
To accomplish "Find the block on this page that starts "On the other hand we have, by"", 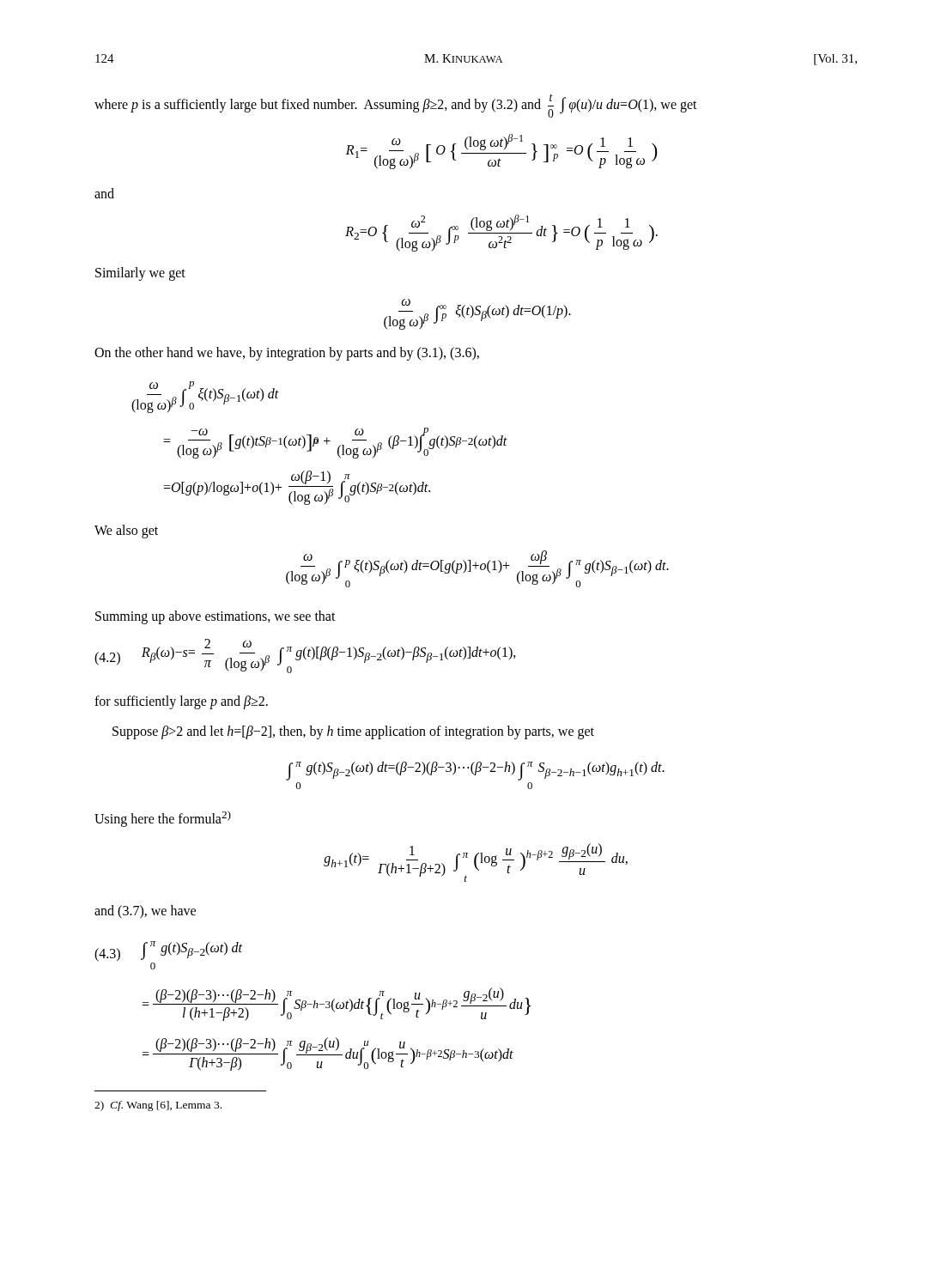I will point(287,352).
